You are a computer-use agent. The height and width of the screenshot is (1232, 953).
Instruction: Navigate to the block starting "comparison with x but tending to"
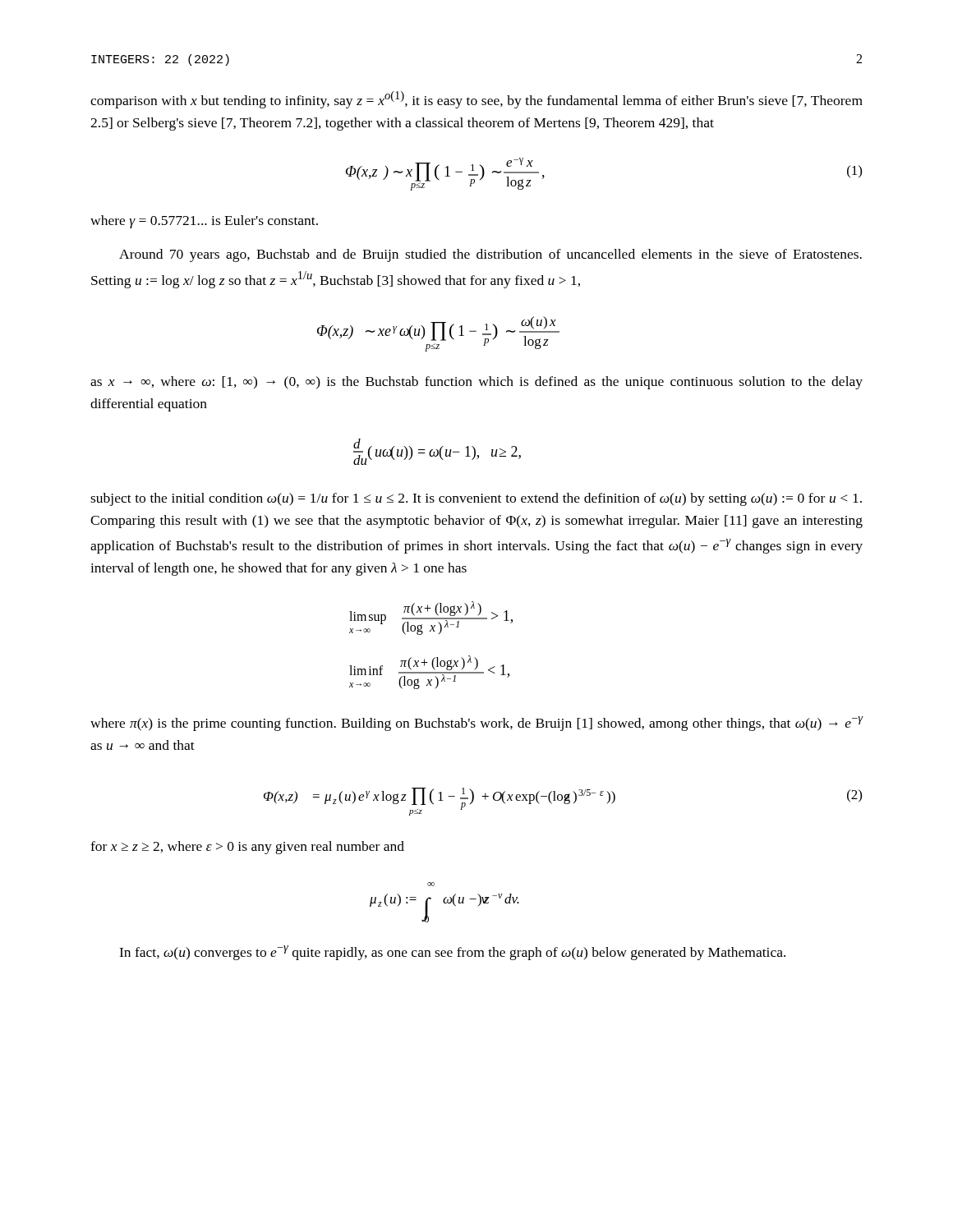tap(476, 110)
